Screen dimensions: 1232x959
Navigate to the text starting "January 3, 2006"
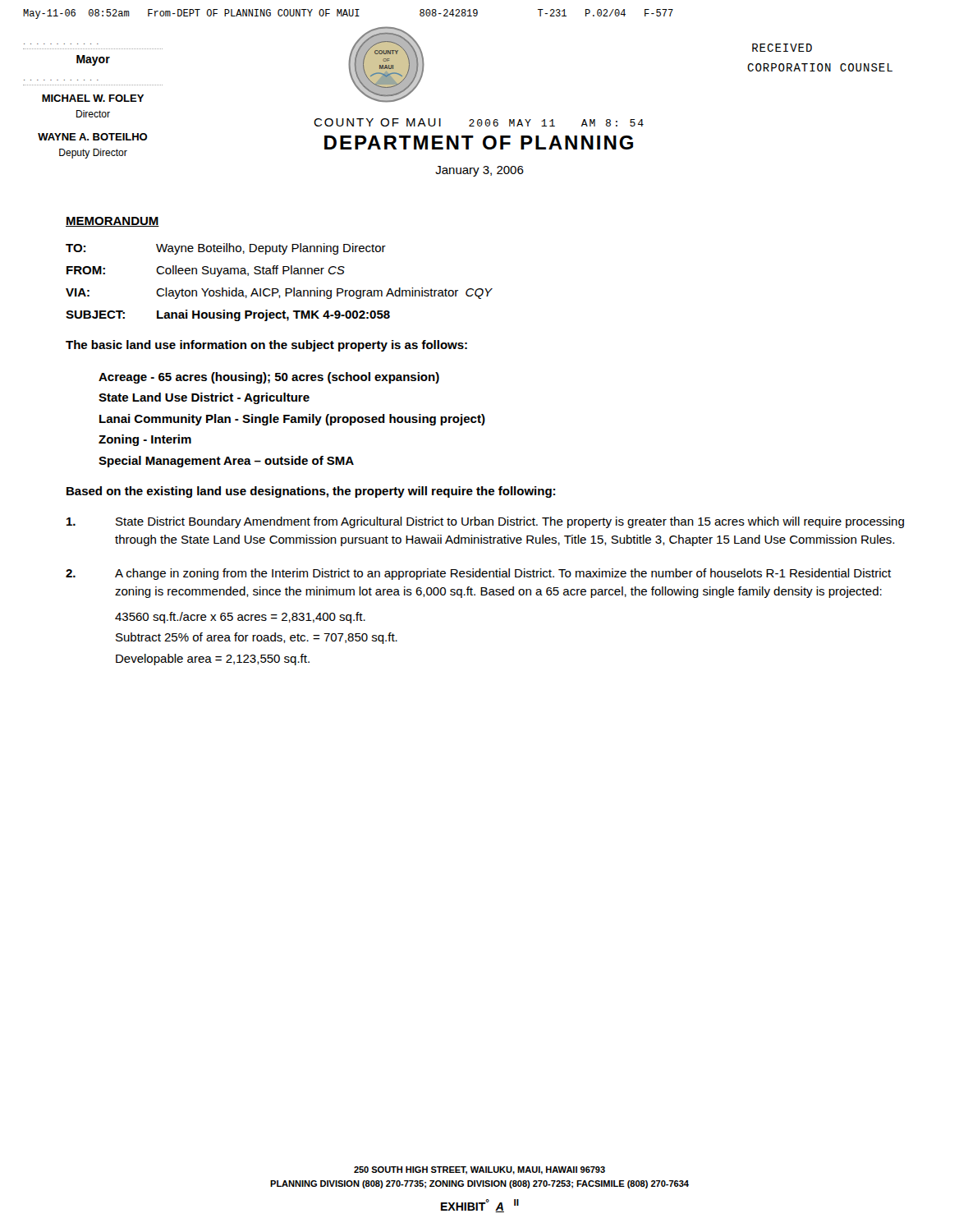(479, 170)
